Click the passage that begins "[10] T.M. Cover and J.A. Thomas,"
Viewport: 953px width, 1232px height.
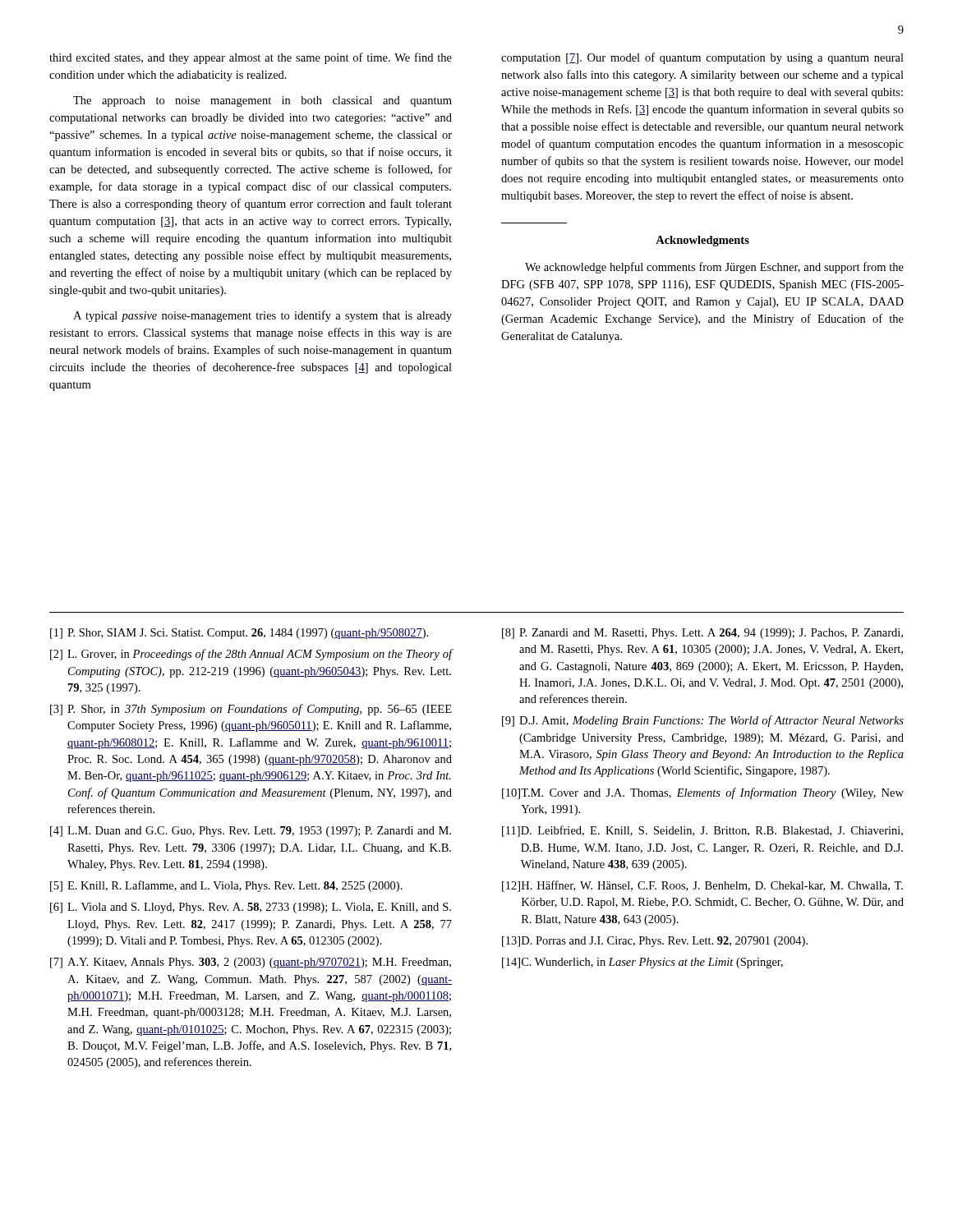[702, 801]
